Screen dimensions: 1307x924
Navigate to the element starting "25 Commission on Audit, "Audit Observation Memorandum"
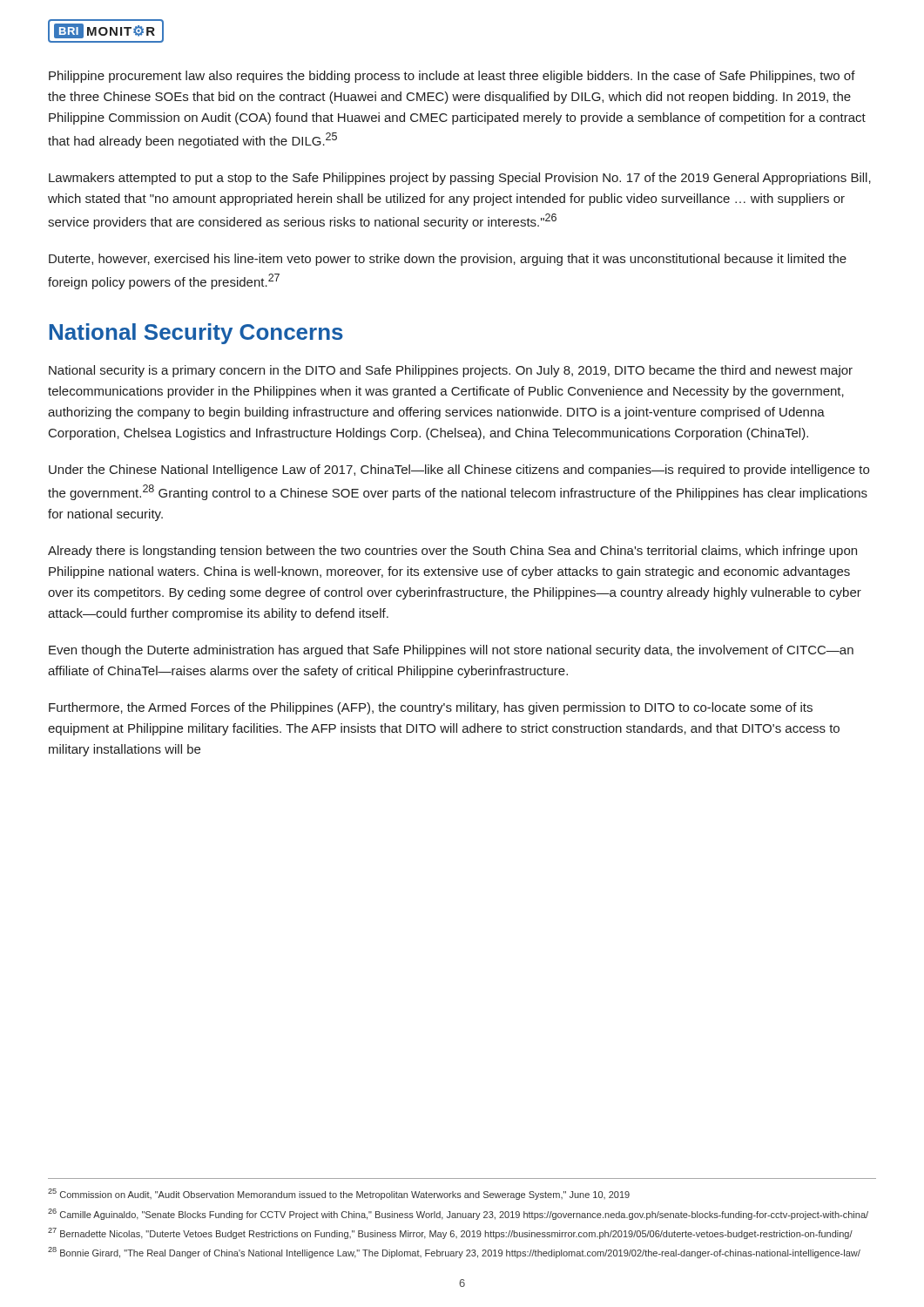point(339,1193)
